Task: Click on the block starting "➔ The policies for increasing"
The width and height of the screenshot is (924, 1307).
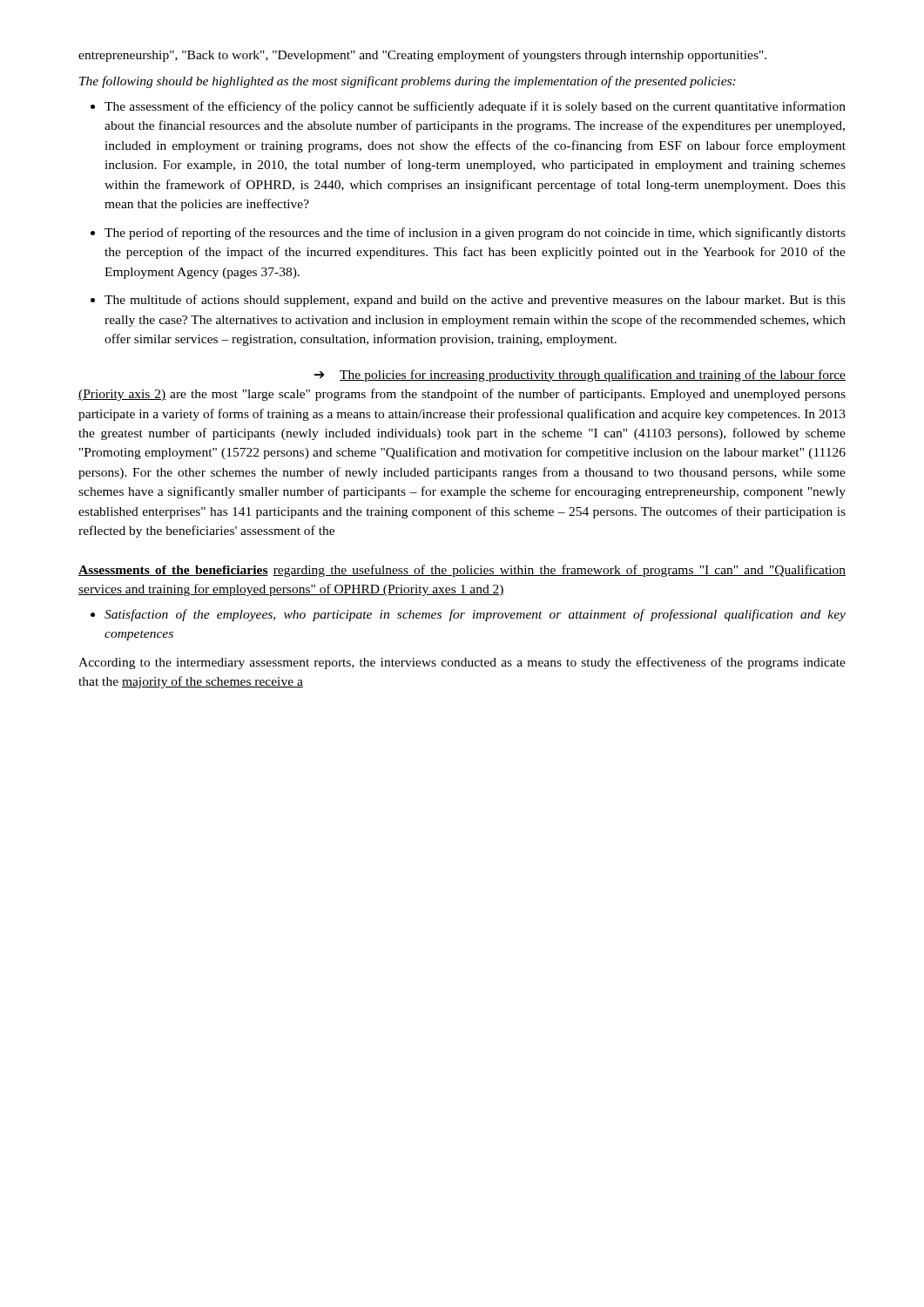Action: (x=462, y=453)
